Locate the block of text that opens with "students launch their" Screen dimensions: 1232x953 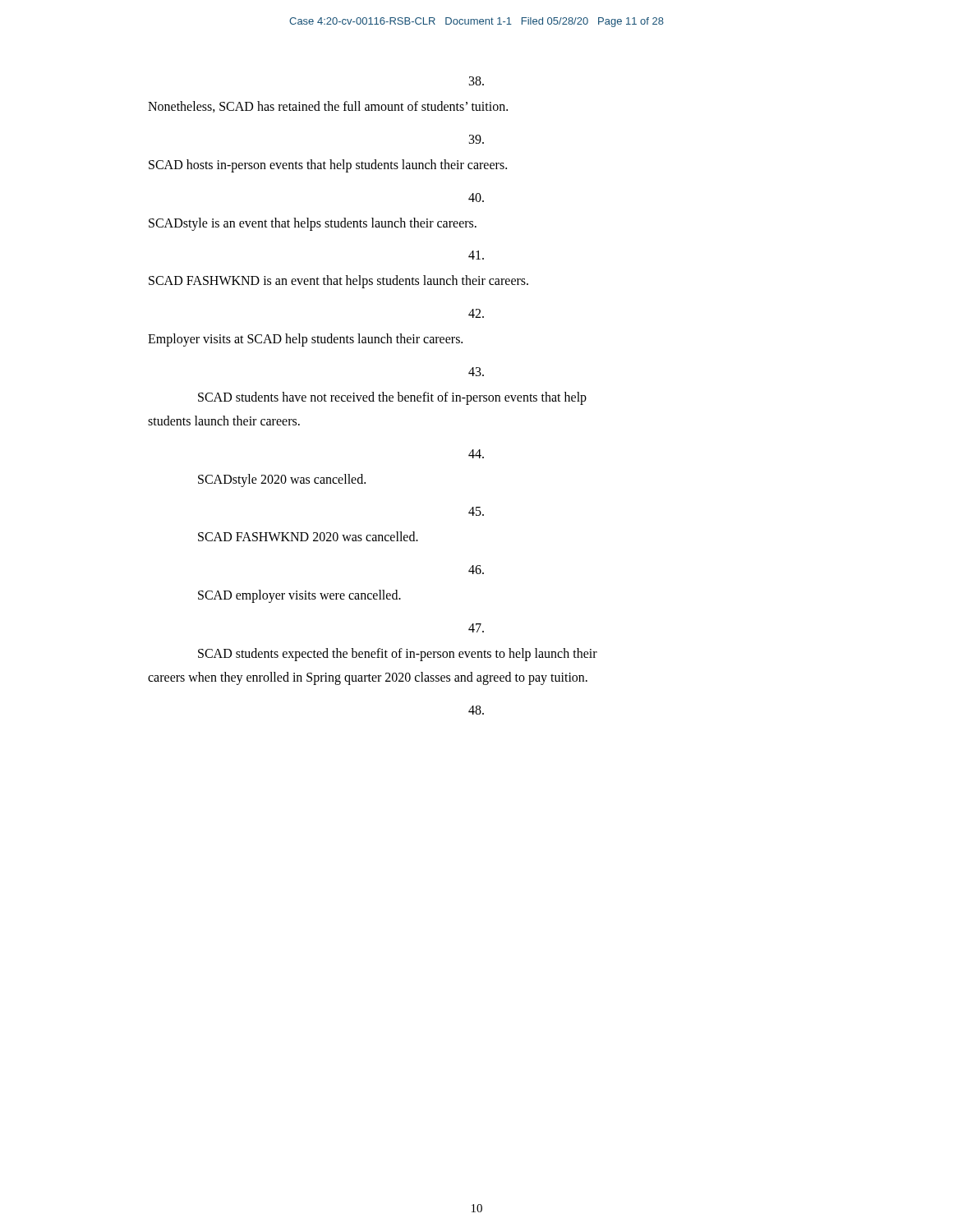(224, 421)
